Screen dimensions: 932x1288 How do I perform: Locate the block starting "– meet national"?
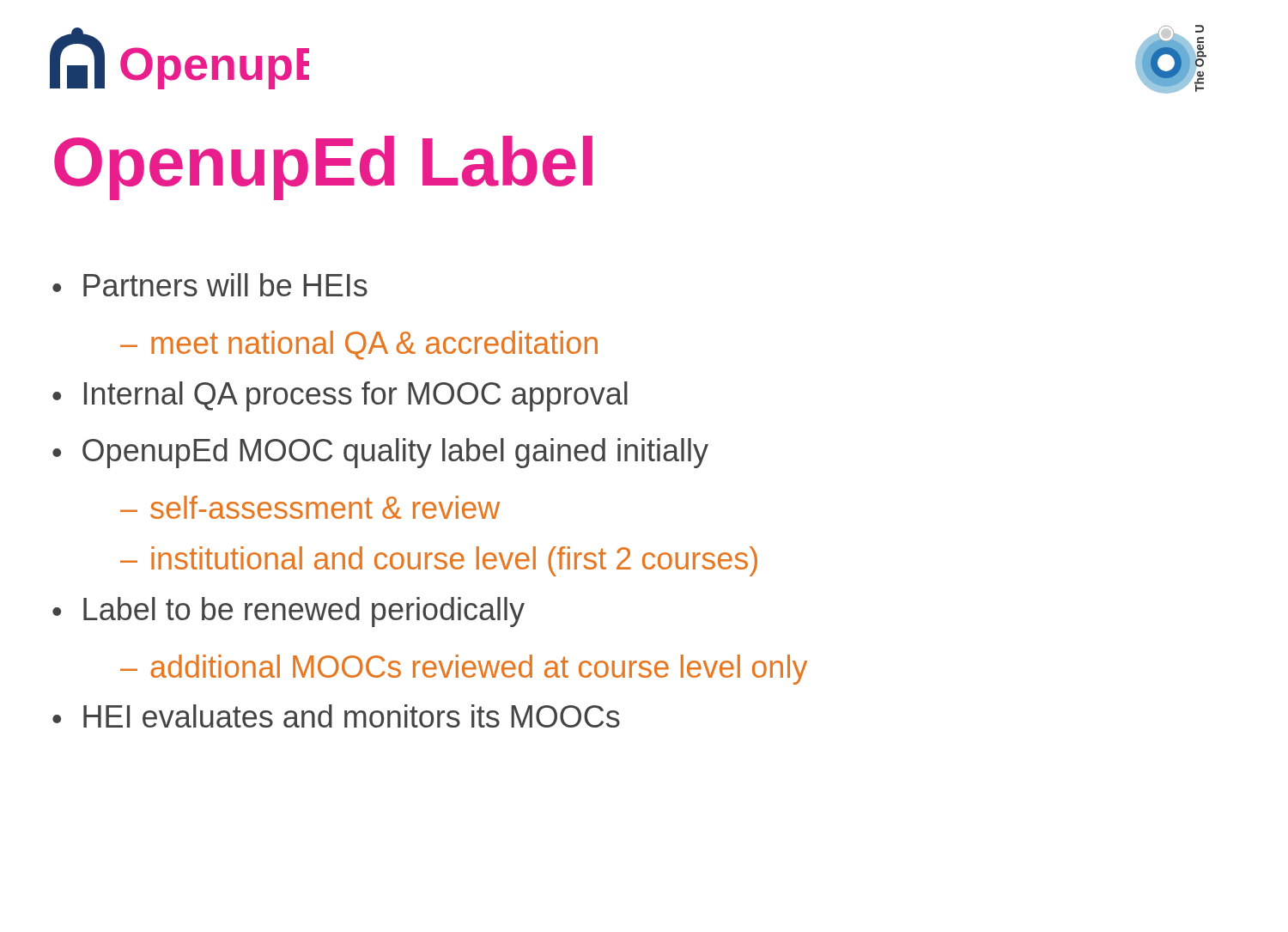(360, 344)
